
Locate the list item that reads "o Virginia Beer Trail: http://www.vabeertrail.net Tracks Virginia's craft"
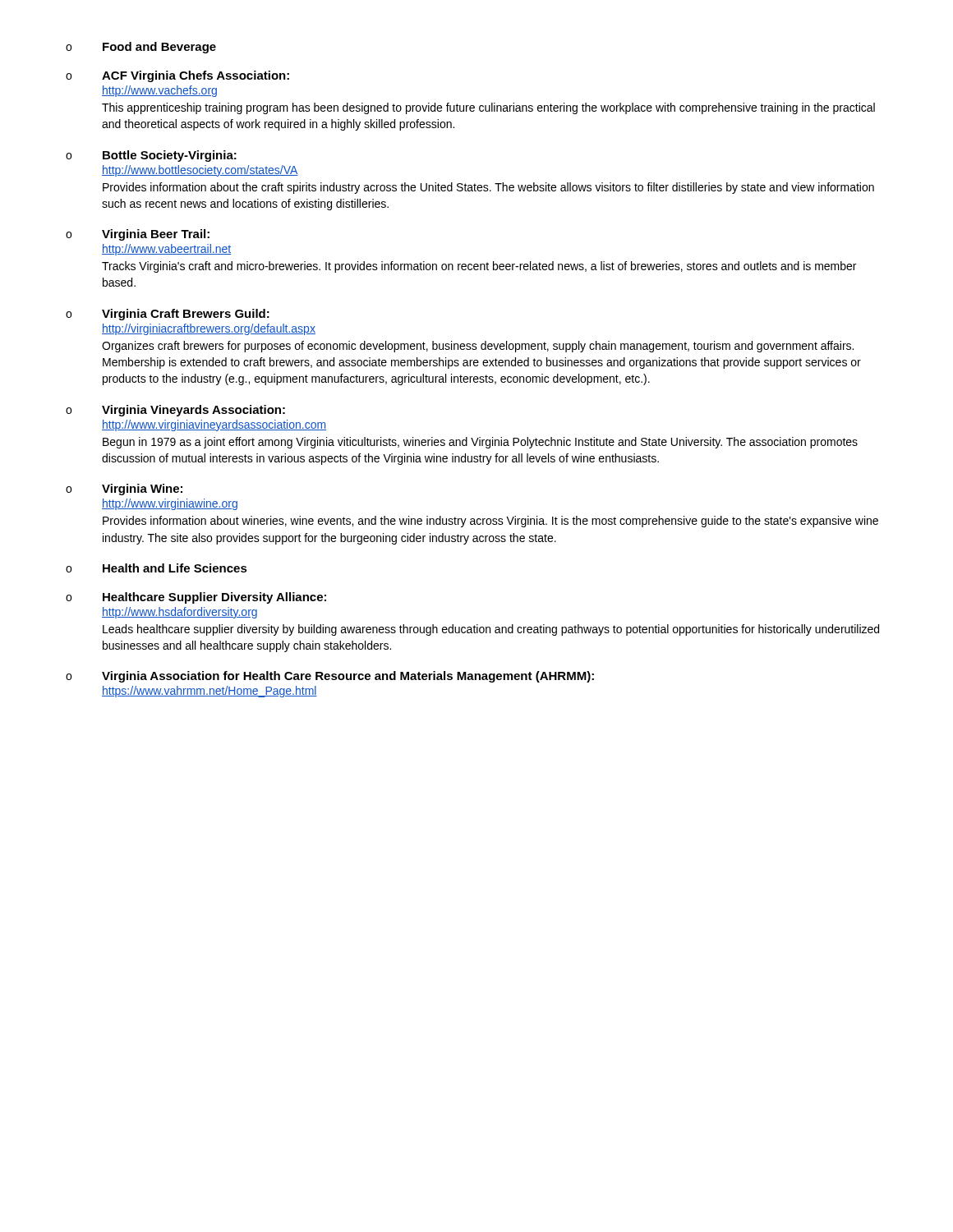476,259
